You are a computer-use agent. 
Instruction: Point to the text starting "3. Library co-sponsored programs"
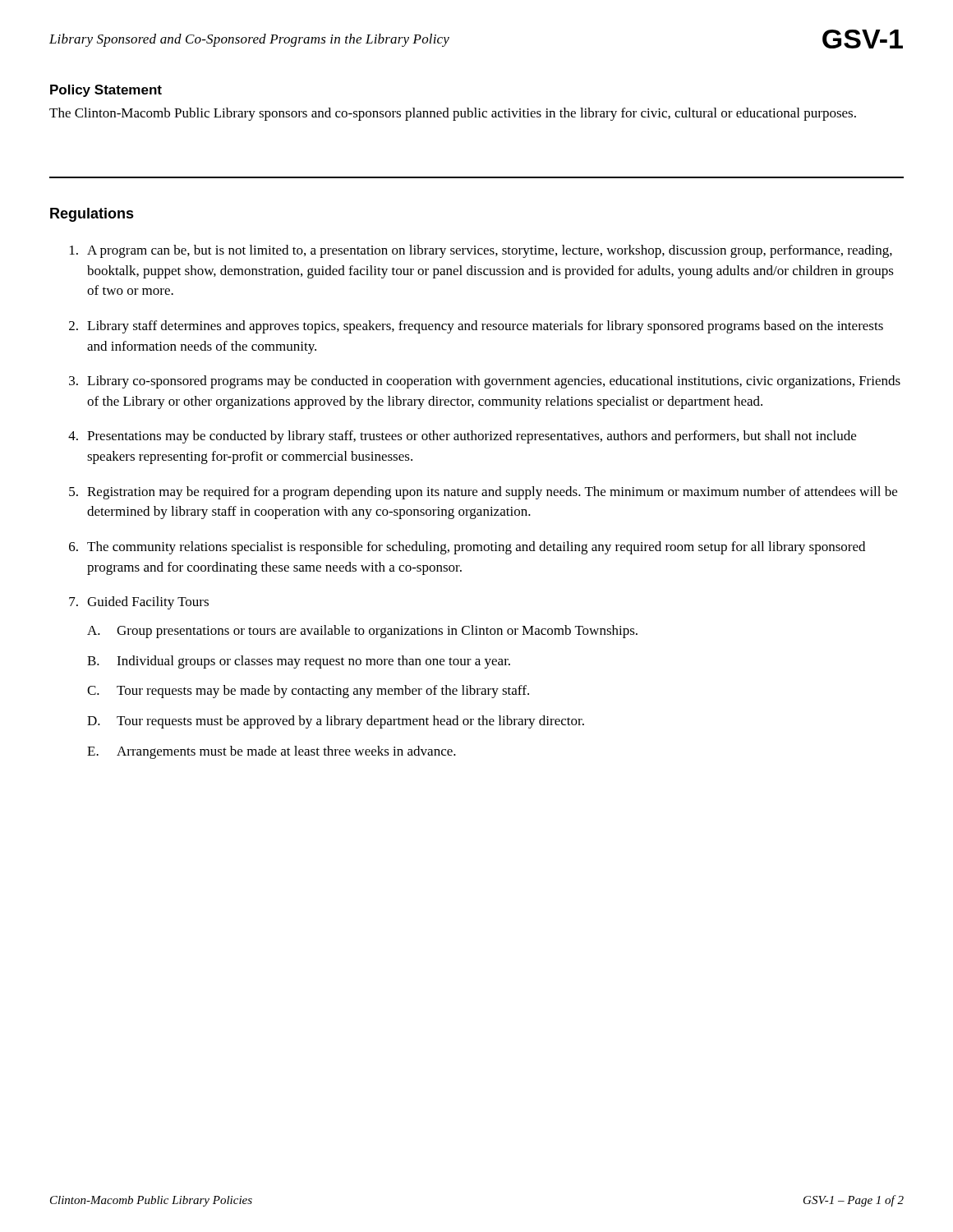point(476,392)
